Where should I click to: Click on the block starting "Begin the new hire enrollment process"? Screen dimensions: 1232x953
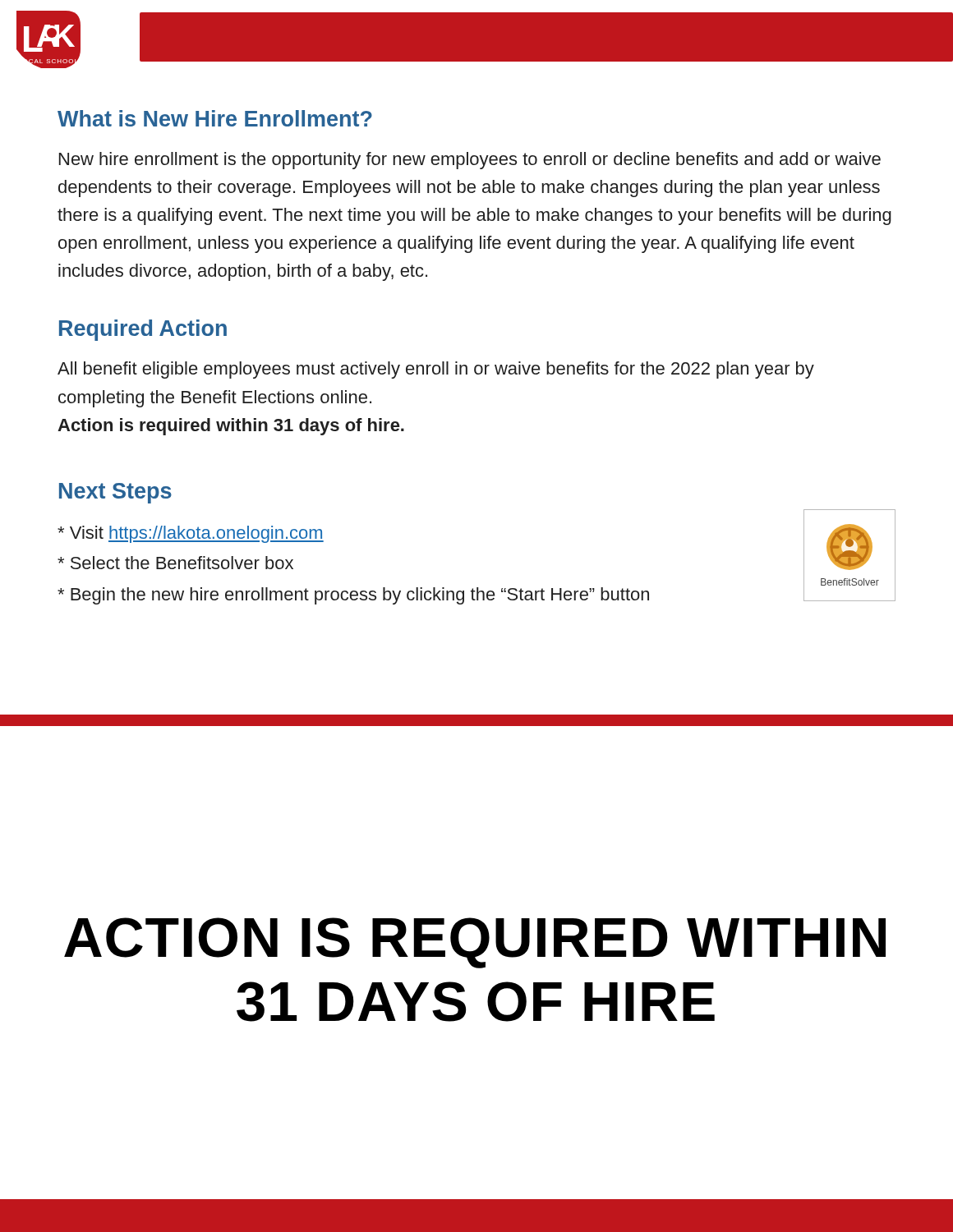(354, 594)
